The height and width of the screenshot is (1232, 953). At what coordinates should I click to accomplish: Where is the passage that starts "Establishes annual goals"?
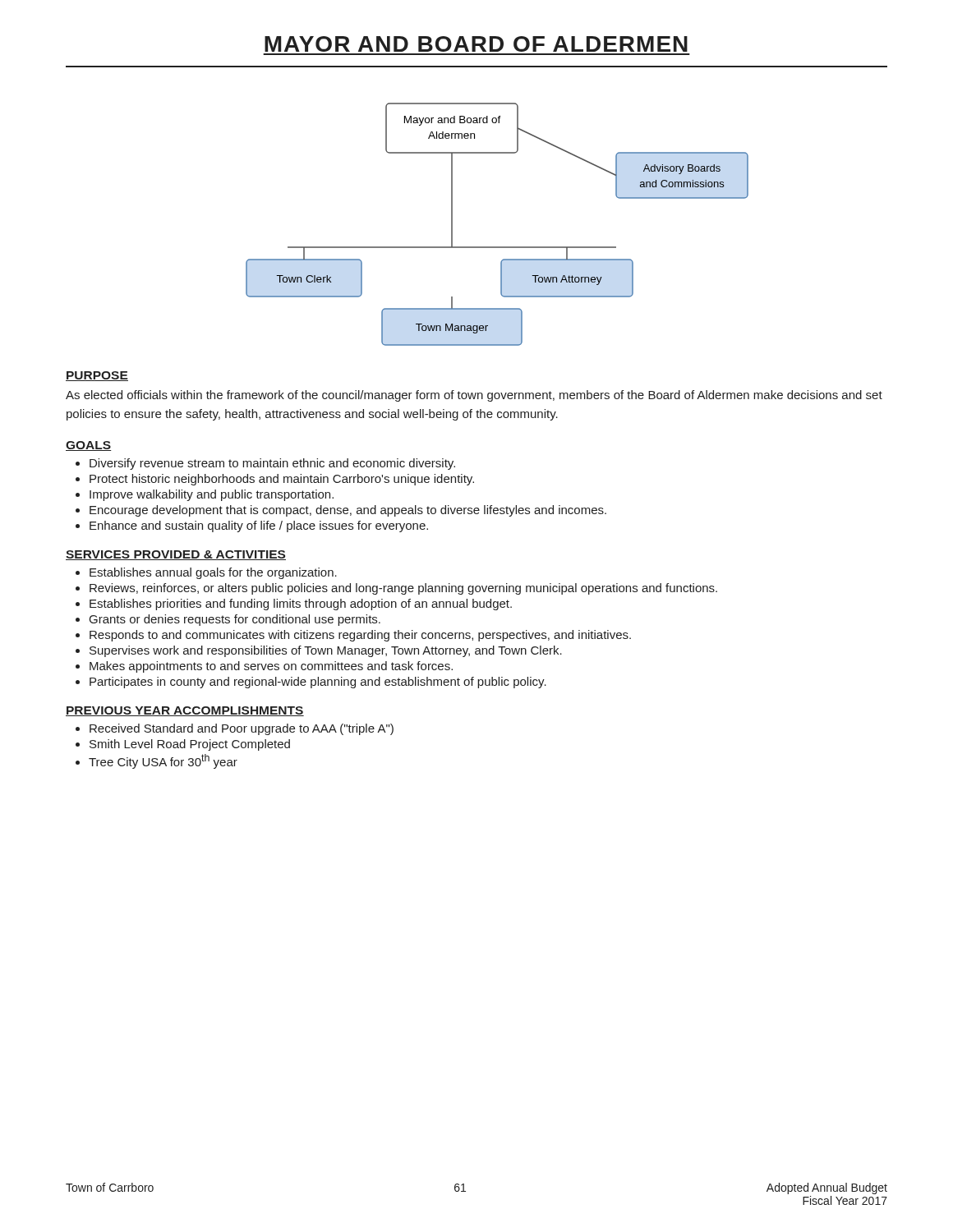pyautogui.click(x=213, y=572)
